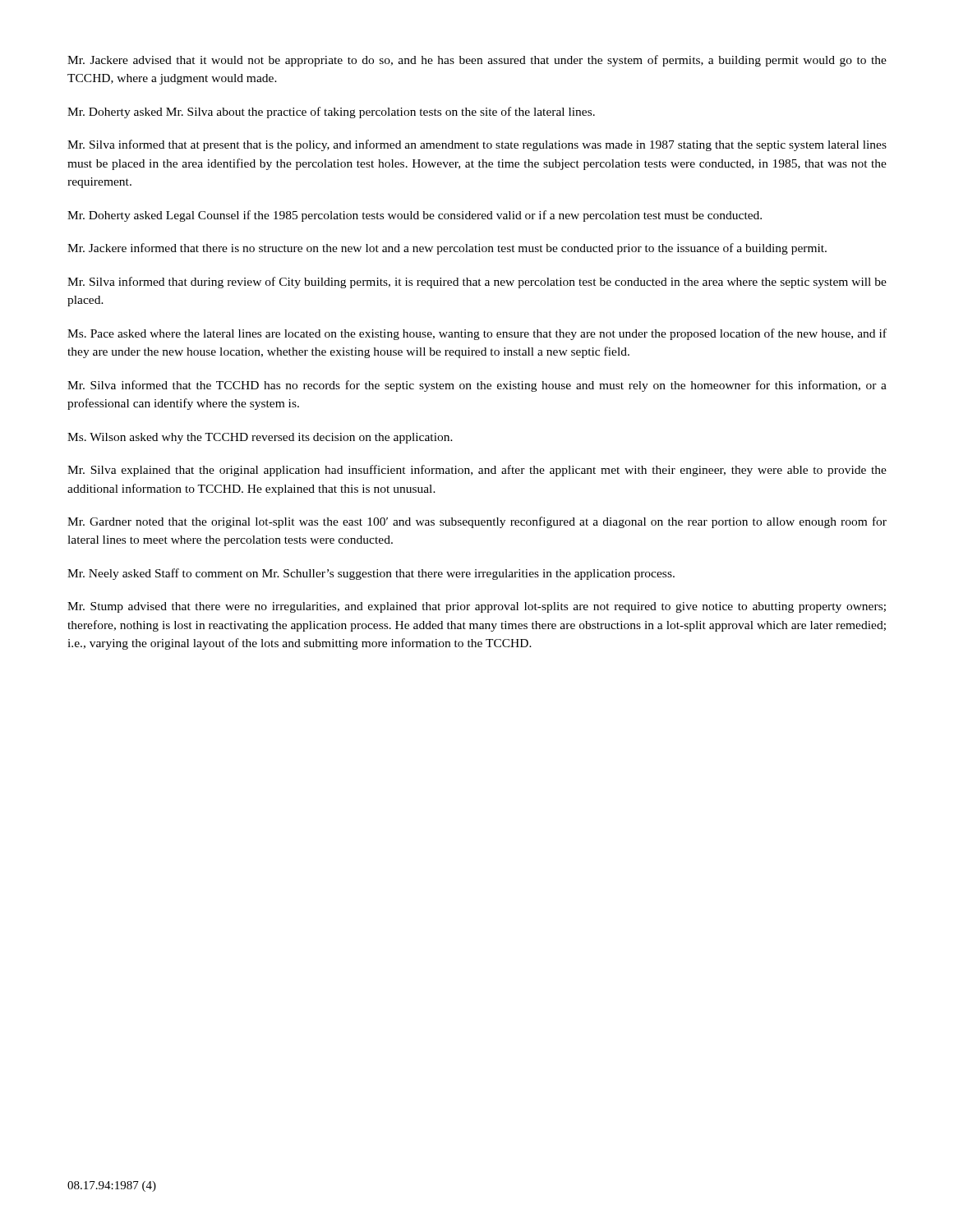Locate the region starting "Mr. Gardner noted that the original lot-split"
Viewport: 954px width, 1232px height.
tap(477, 530)
